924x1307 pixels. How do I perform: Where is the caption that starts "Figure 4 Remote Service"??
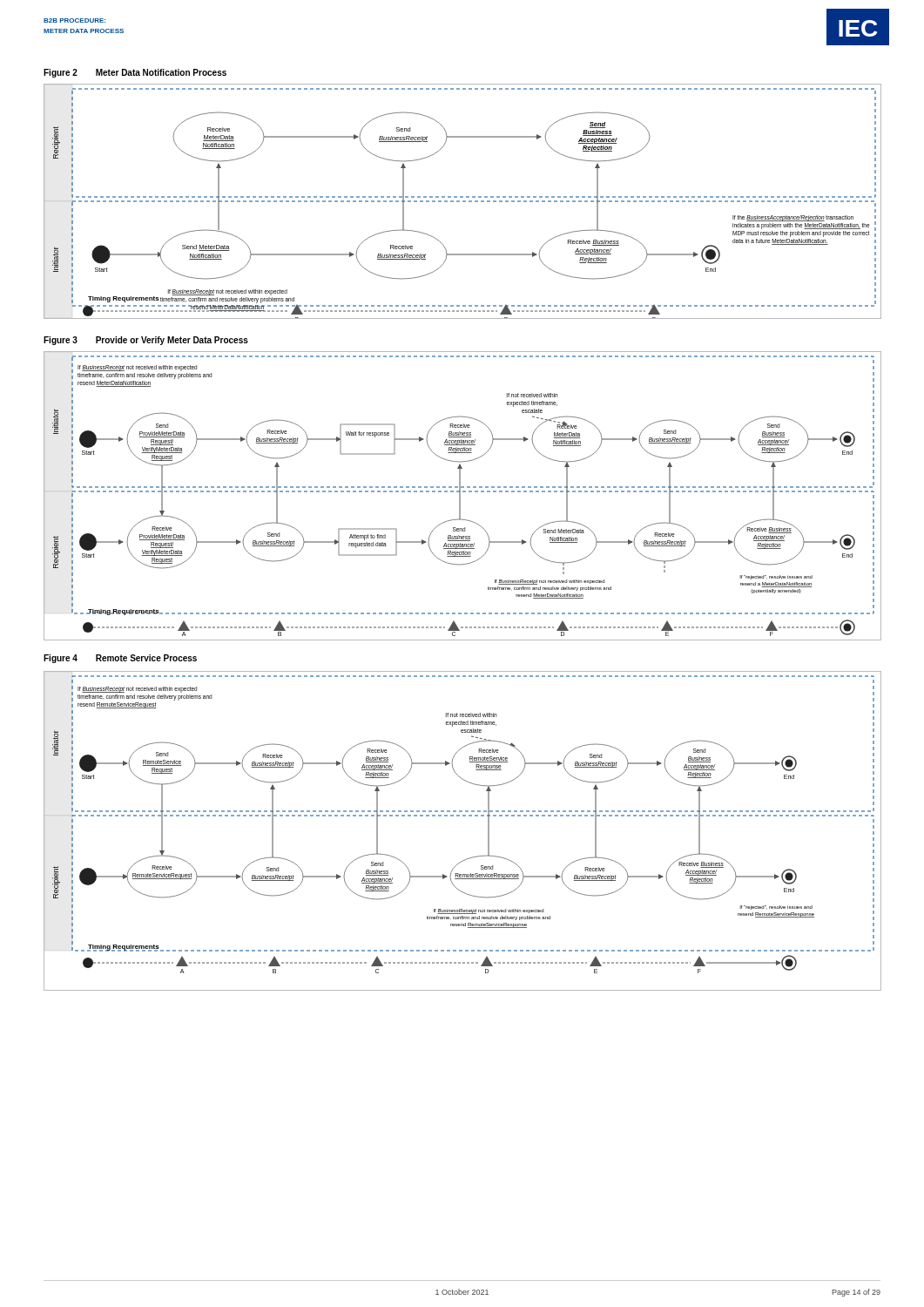pyautogui.click(x=120, y=658)
